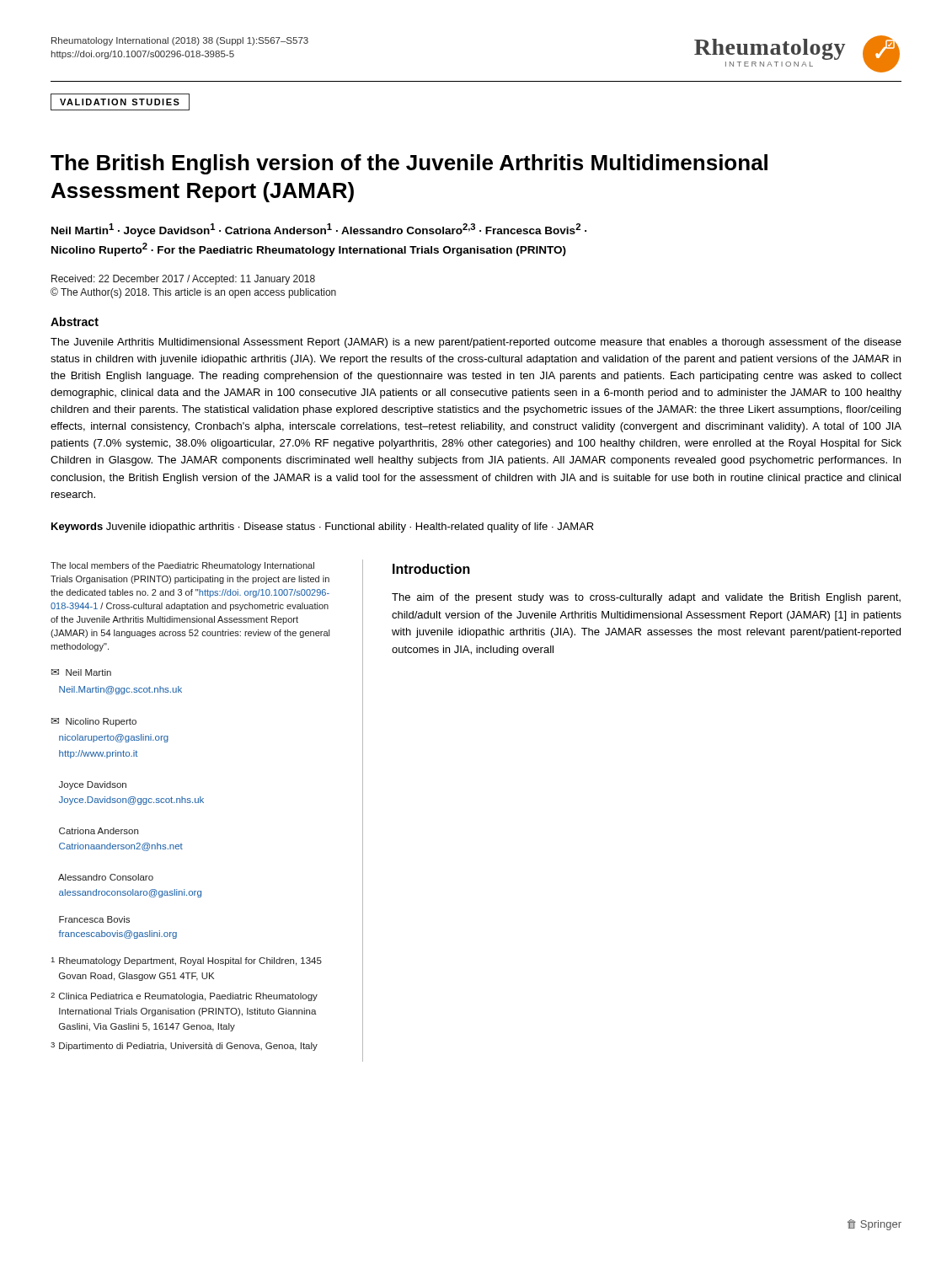Select the text block that reads "The aim of the present"
The width and height of the screenshot is (952, 1264).
click(647, 623)
